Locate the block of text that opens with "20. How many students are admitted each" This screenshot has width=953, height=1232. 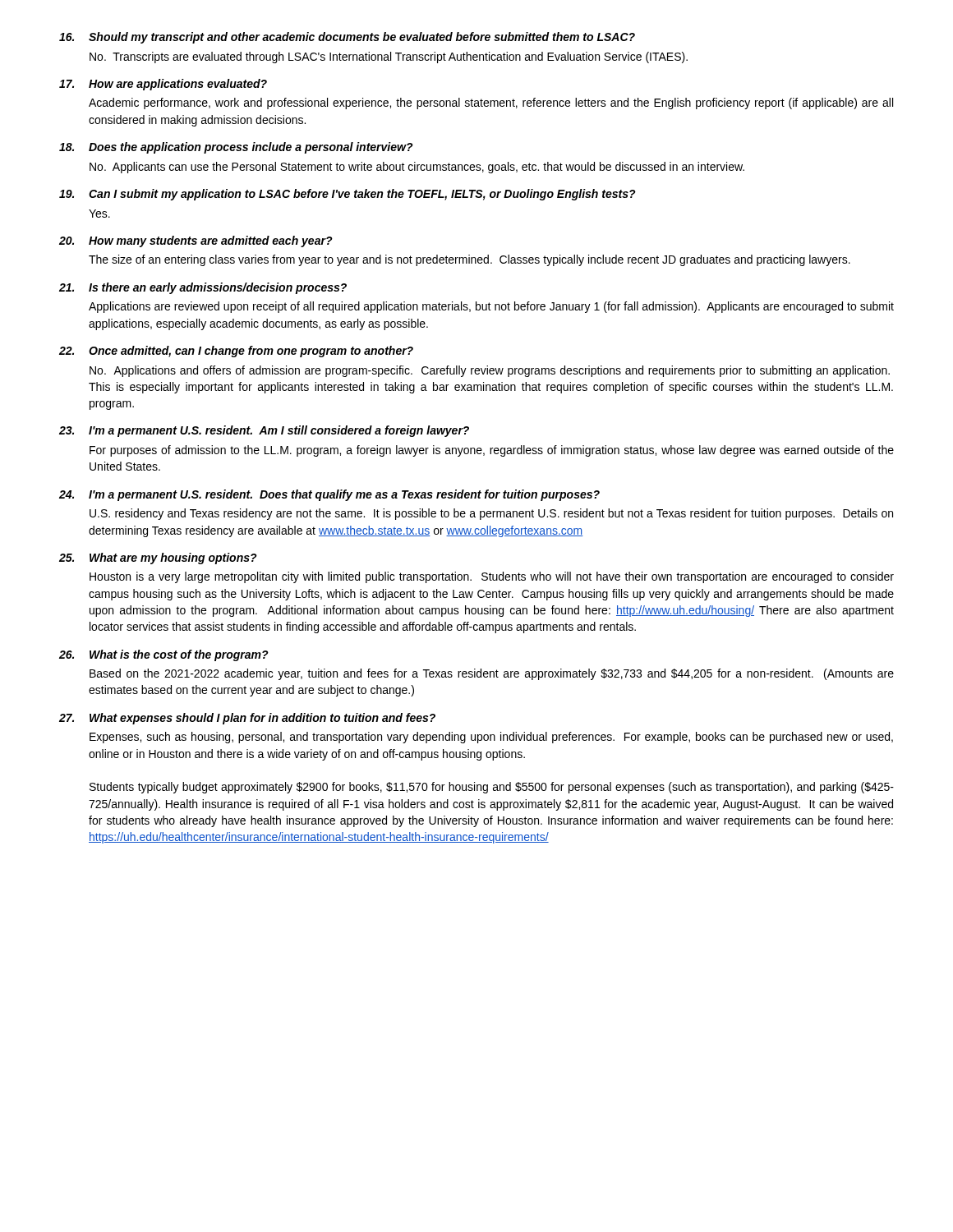476,251
